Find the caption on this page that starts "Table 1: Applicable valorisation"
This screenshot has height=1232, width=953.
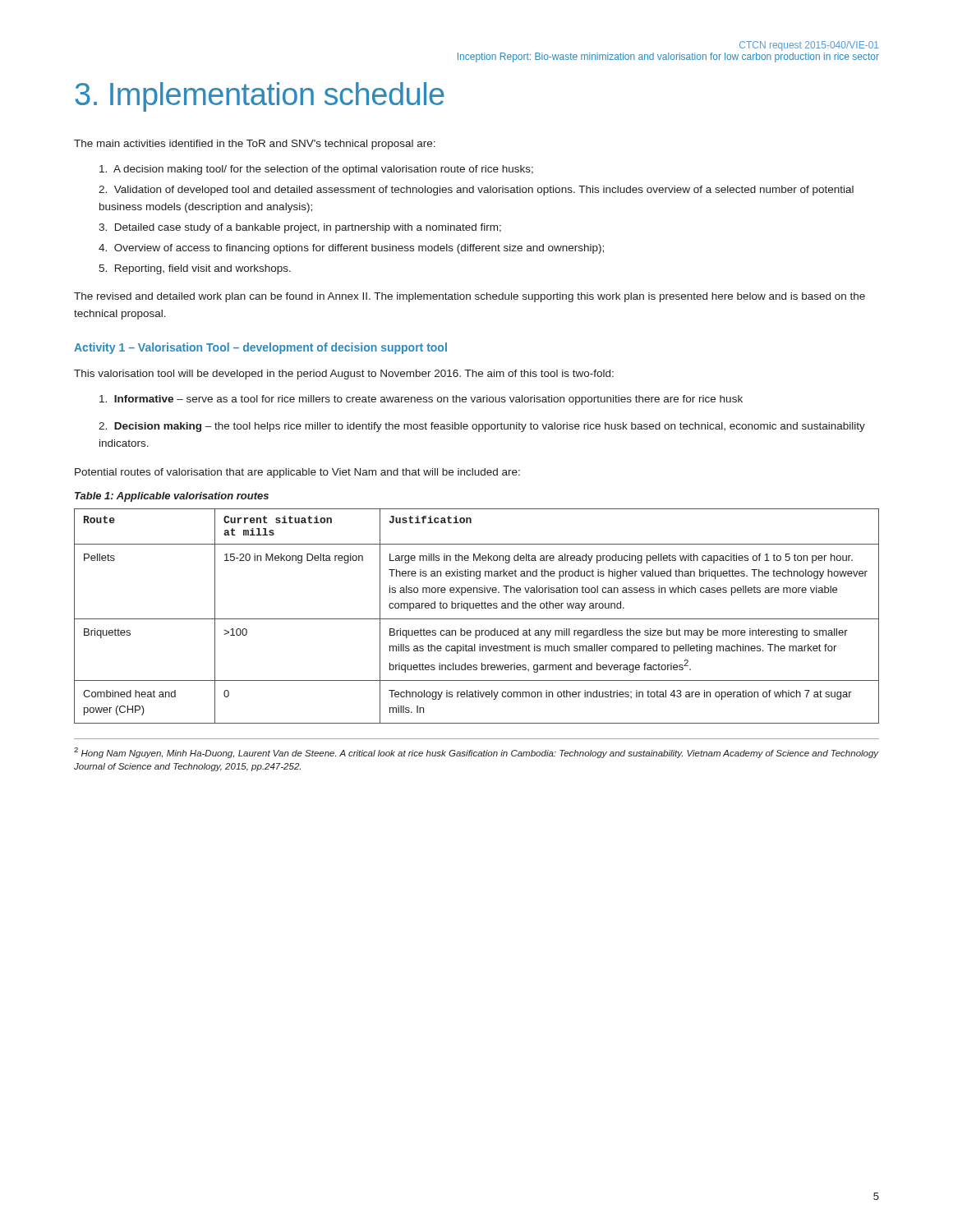click(171, 496)
